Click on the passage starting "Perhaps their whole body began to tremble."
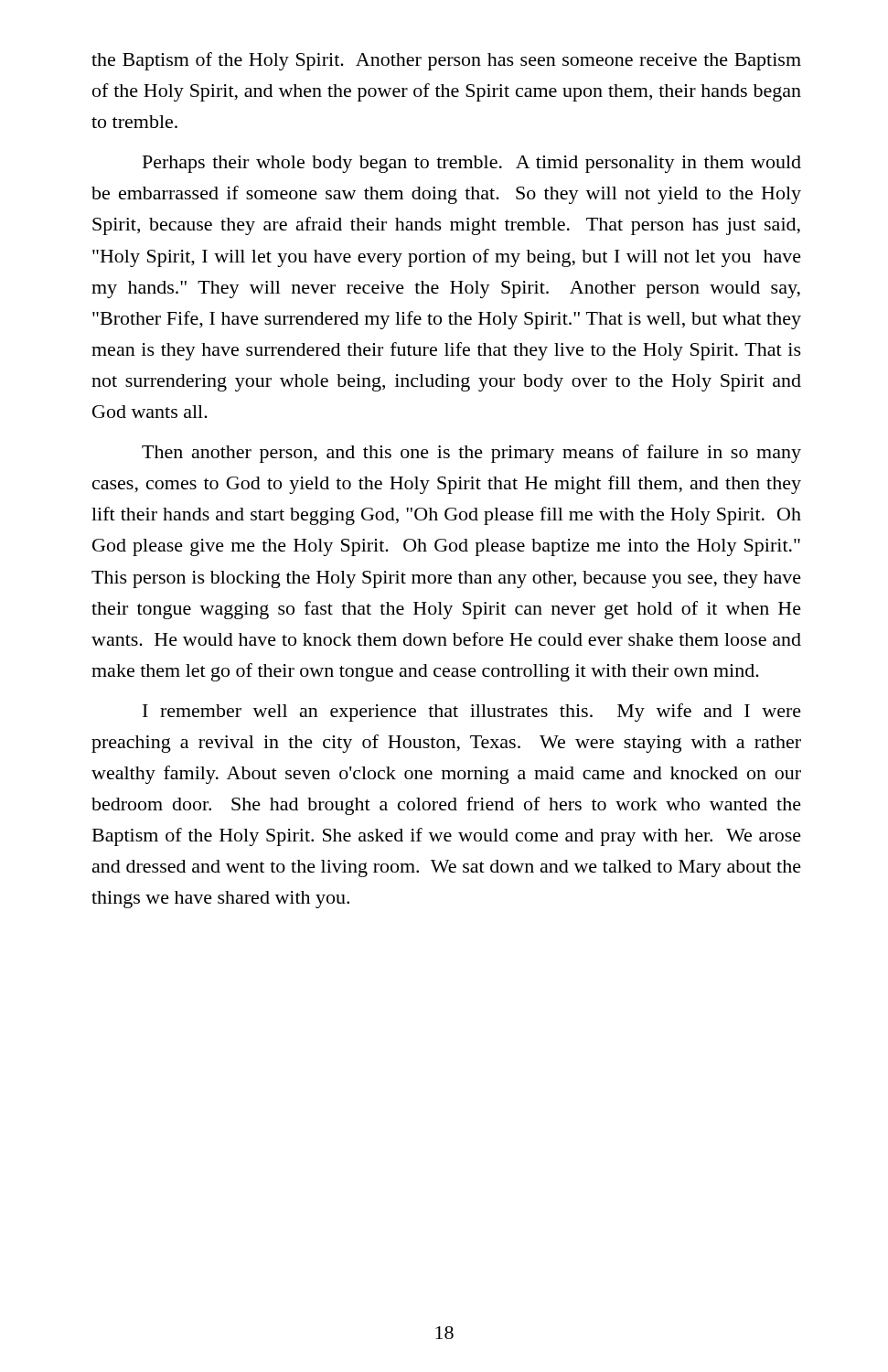The width and height of the screenshot is (888, 1372). pos(446,287)
